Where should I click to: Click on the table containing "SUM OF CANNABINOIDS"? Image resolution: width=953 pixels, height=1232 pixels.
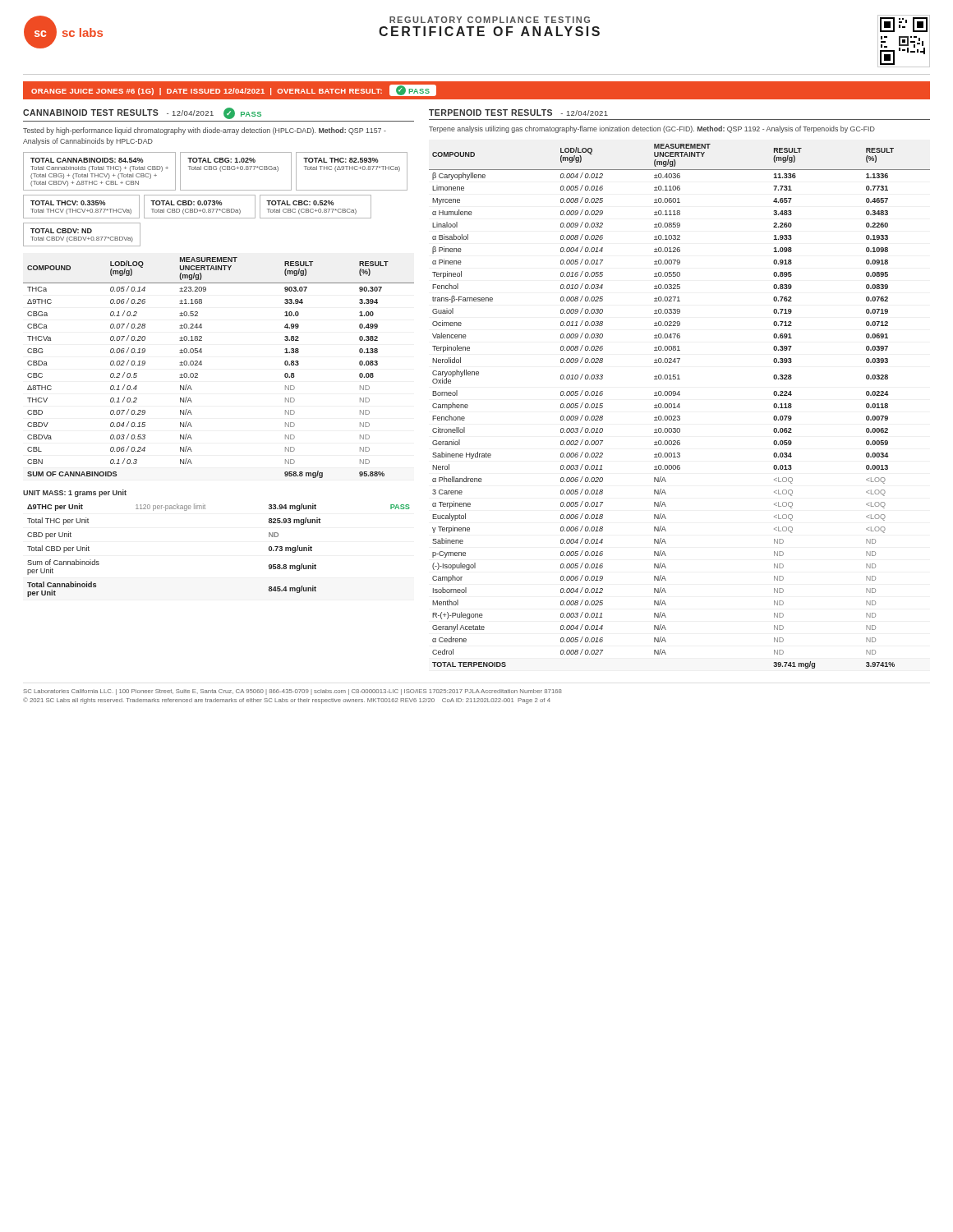click(219, 367)
